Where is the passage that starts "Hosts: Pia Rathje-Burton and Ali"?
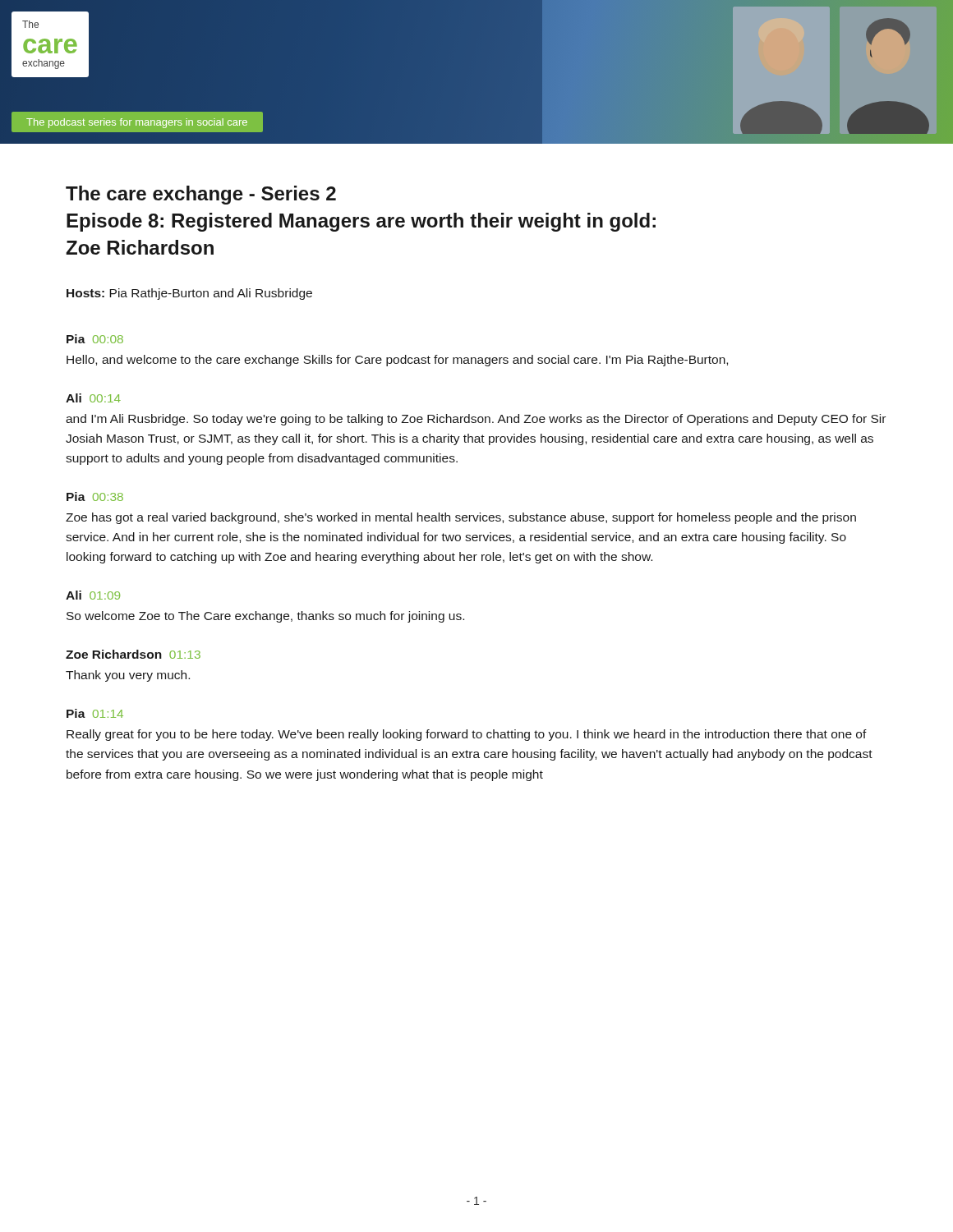 click(x=189, y=293)
